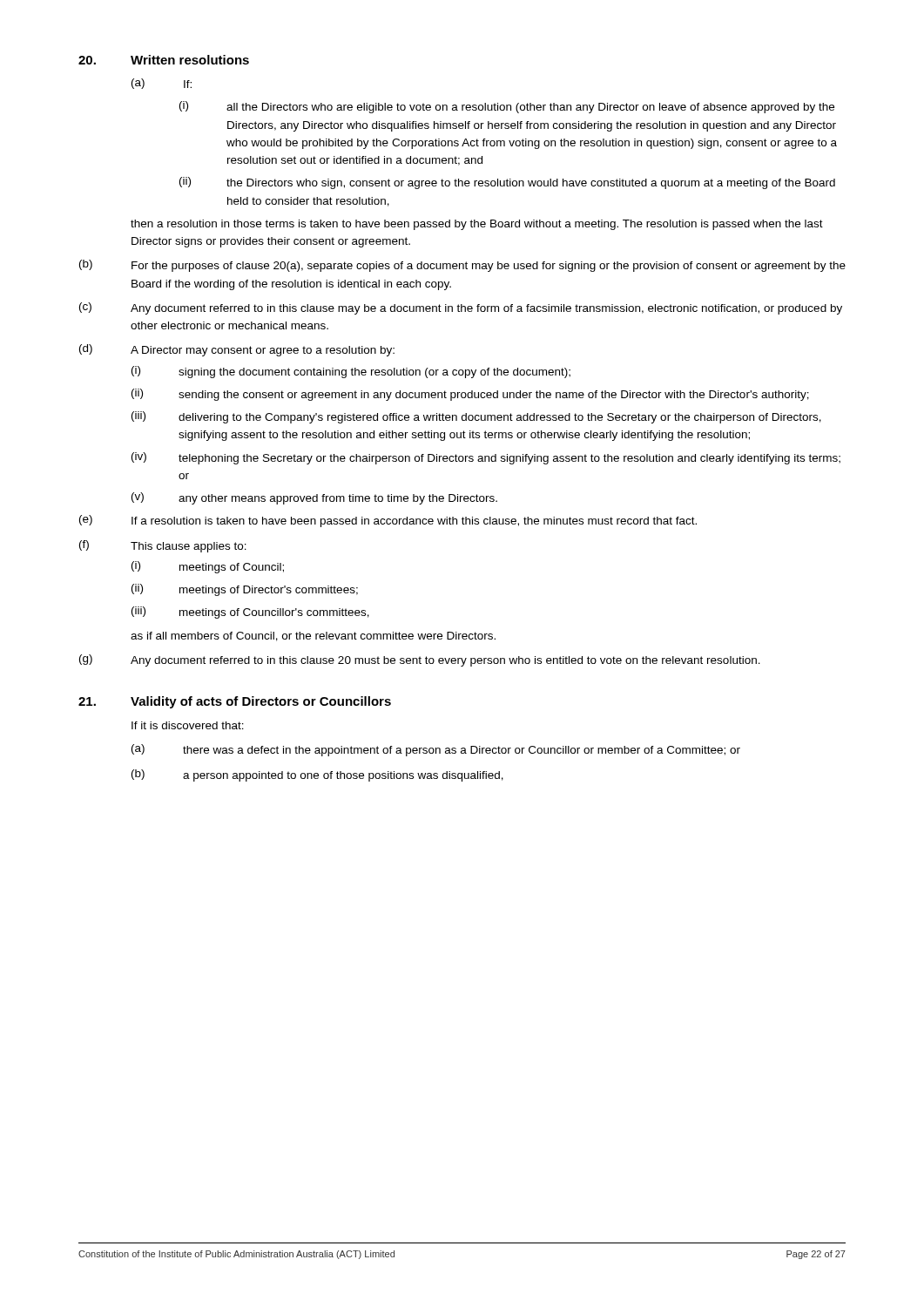Click on the element starting "(c) Any document"
924x1307 pixels.
(x=462, y=317)
